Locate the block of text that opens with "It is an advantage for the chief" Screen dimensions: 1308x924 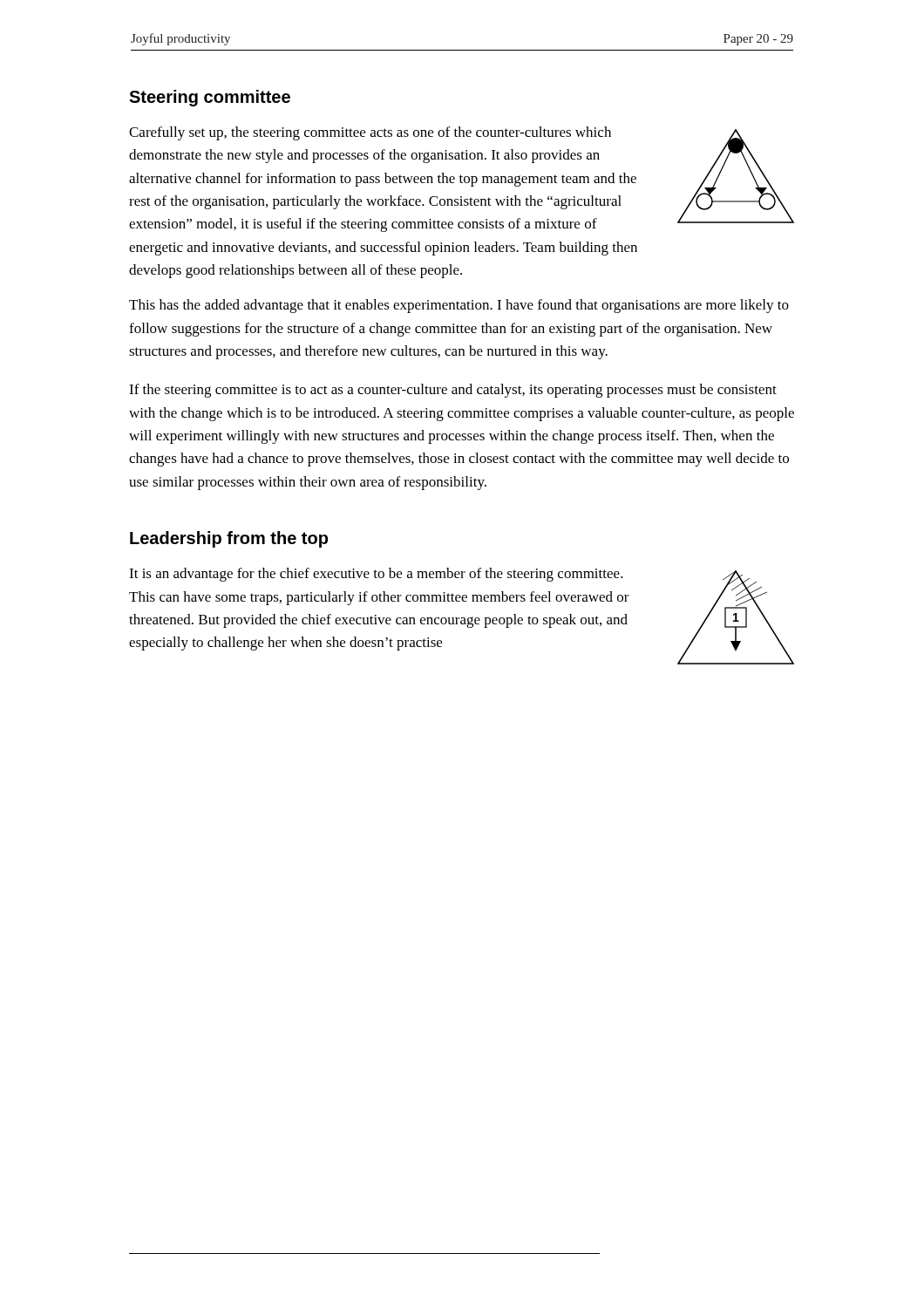click(x=379, y=608)
